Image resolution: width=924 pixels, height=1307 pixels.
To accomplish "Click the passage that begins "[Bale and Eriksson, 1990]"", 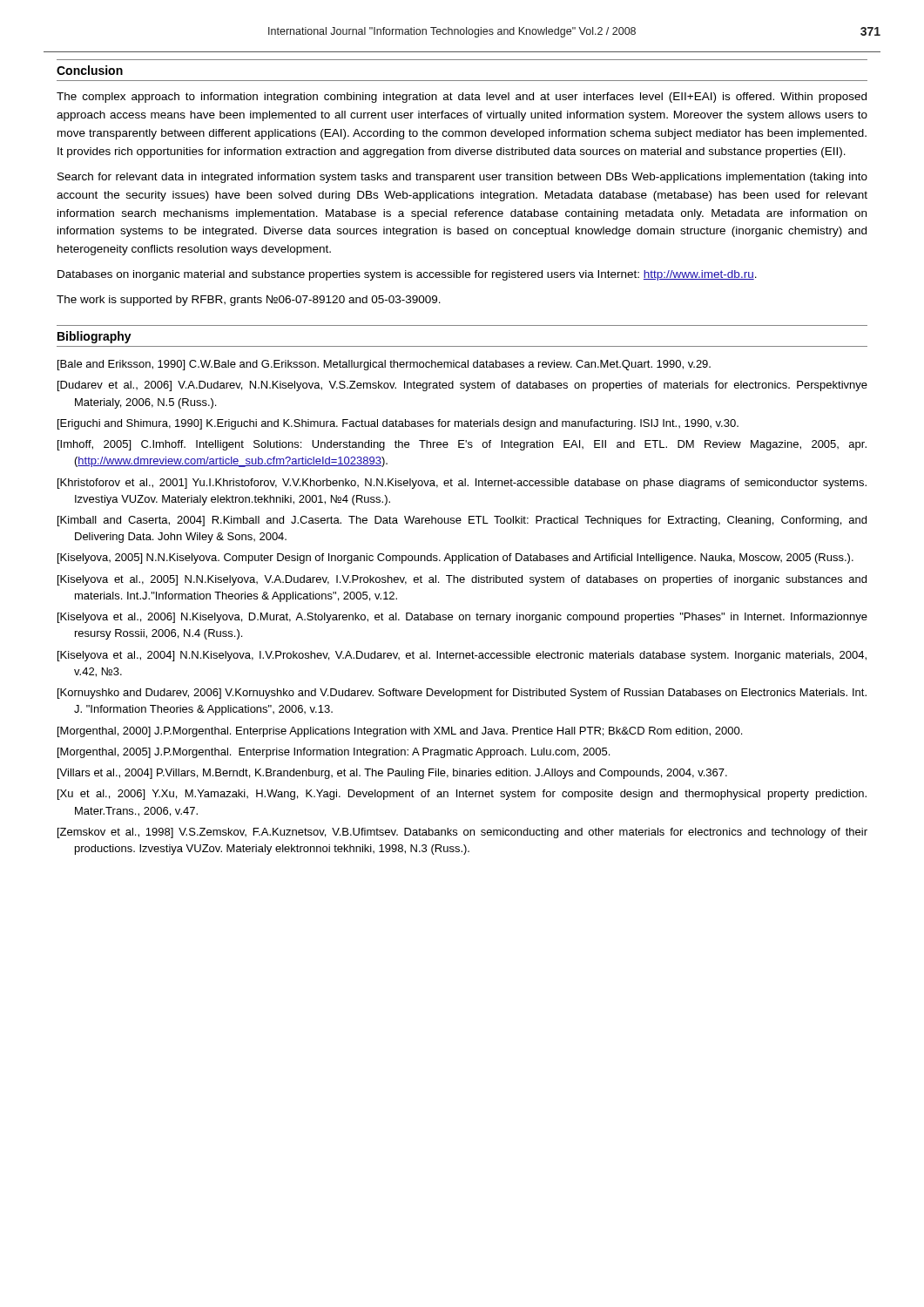I will 384,364.
